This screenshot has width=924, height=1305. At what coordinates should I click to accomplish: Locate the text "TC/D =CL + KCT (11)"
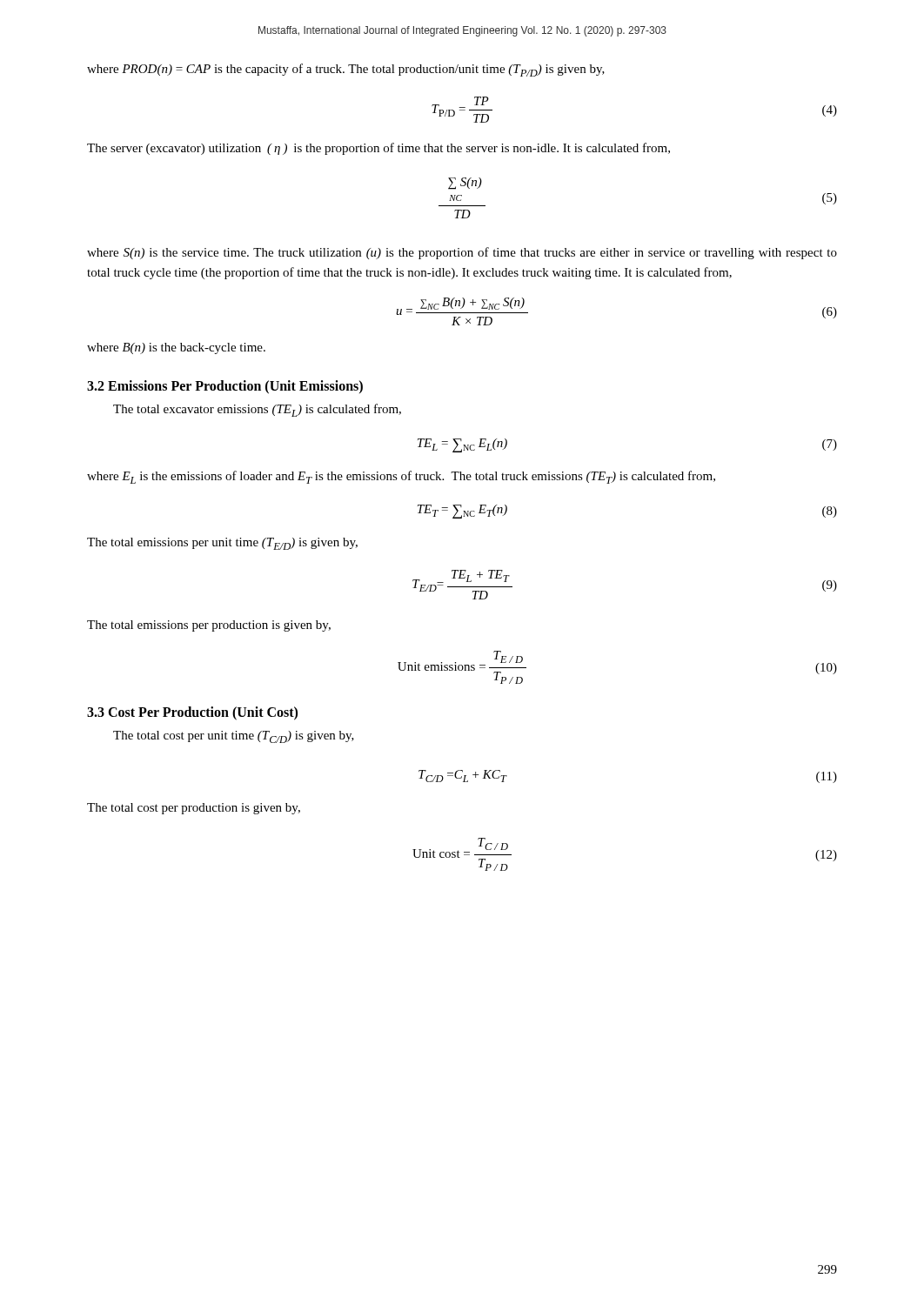(462, 776)
